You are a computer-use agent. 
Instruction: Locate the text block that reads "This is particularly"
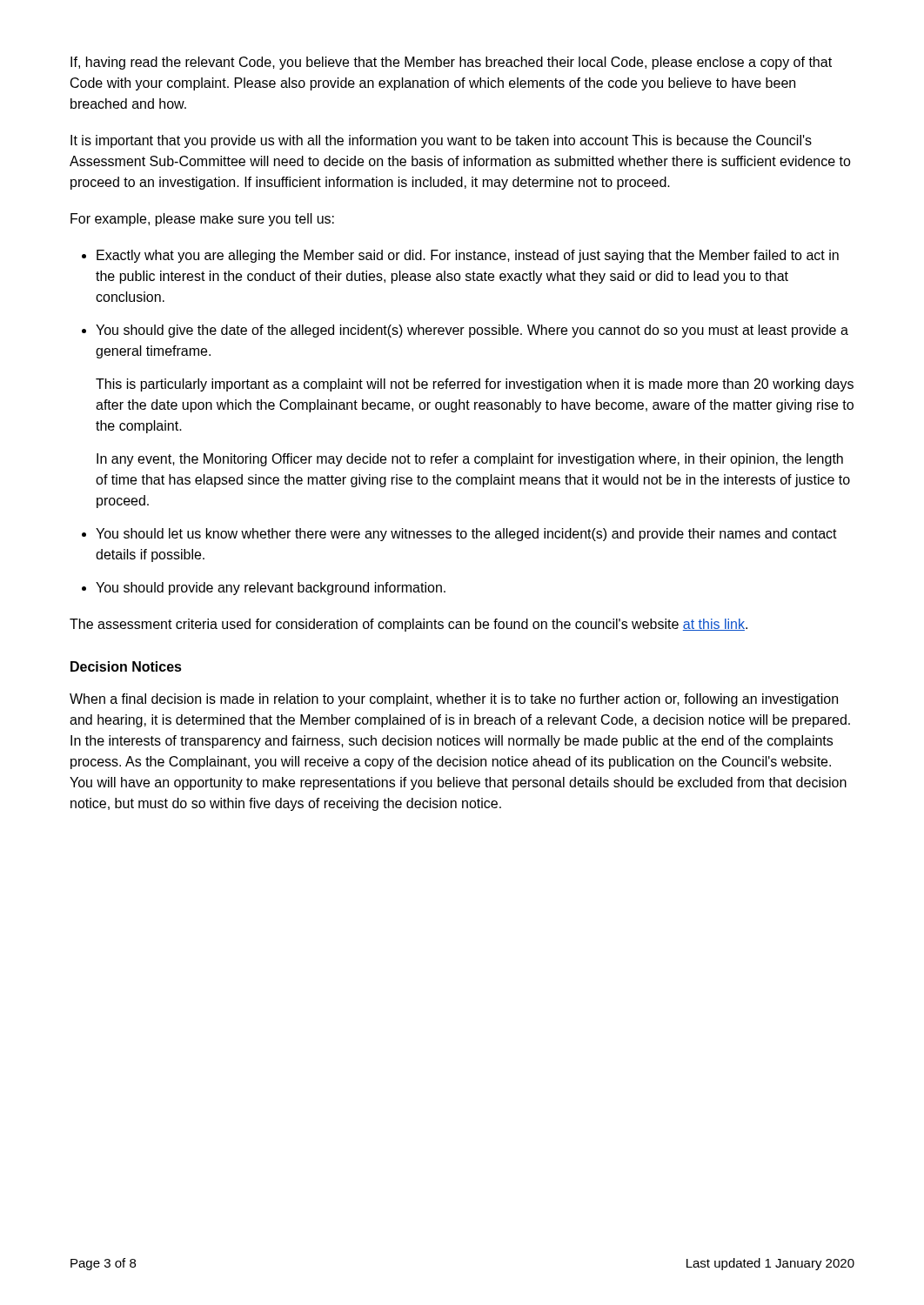[475, 405]
